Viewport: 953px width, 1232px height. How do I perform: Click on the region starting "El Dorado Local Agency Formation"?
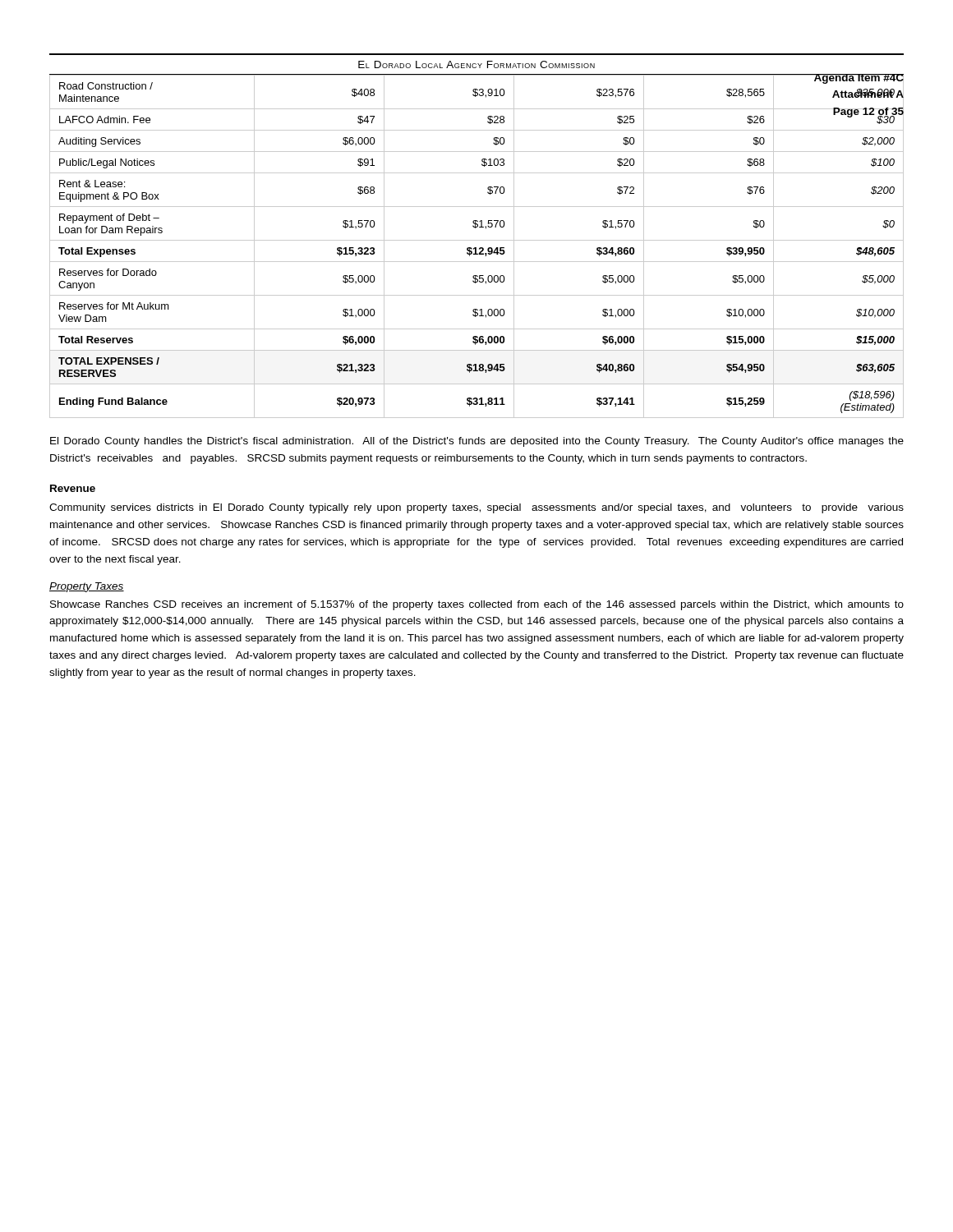tap(476, 64)
